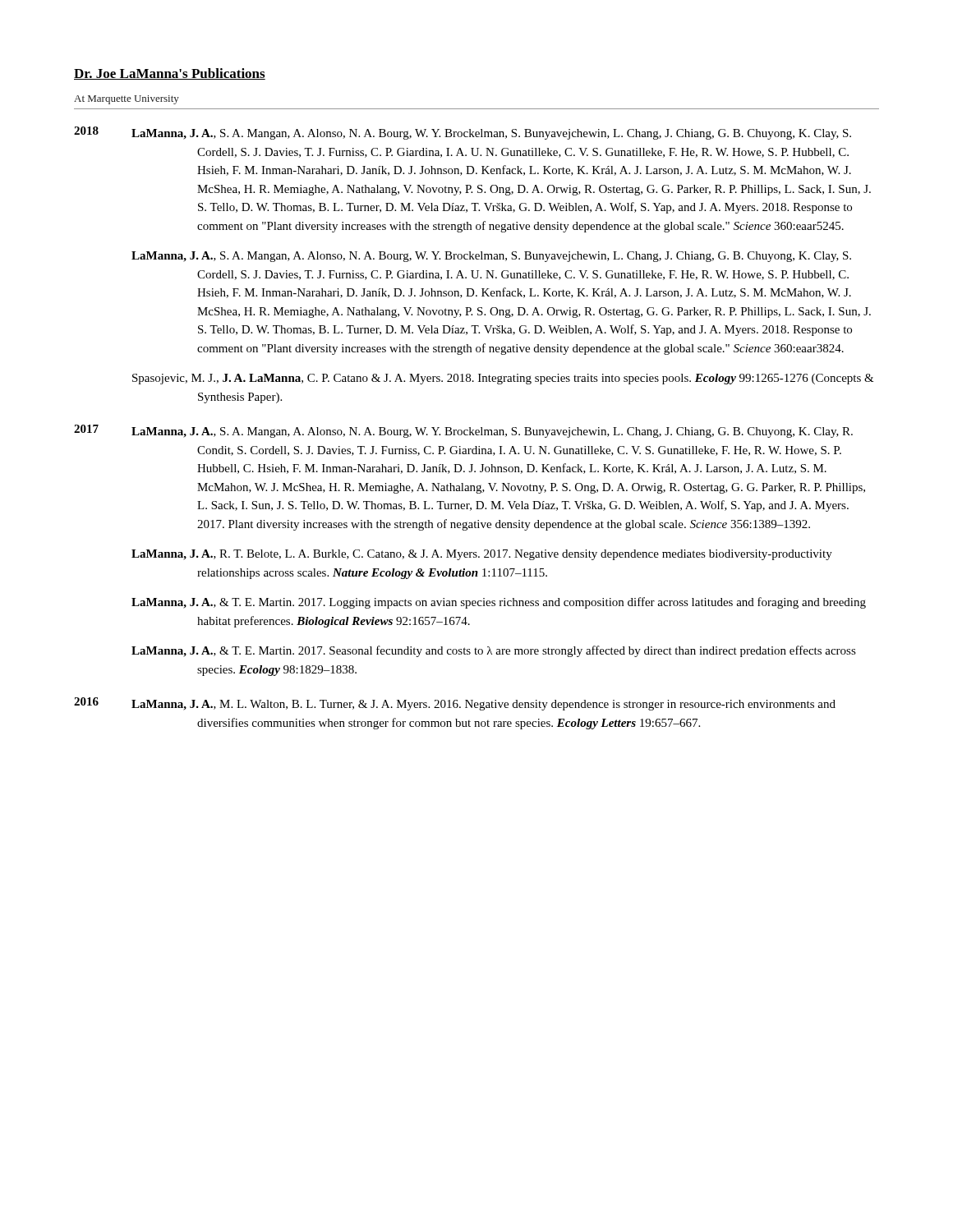Locate the title with the text "Dr. Joe LaManna's Publications"
The image size is (953, 1232).
click(x=170, y=73)
